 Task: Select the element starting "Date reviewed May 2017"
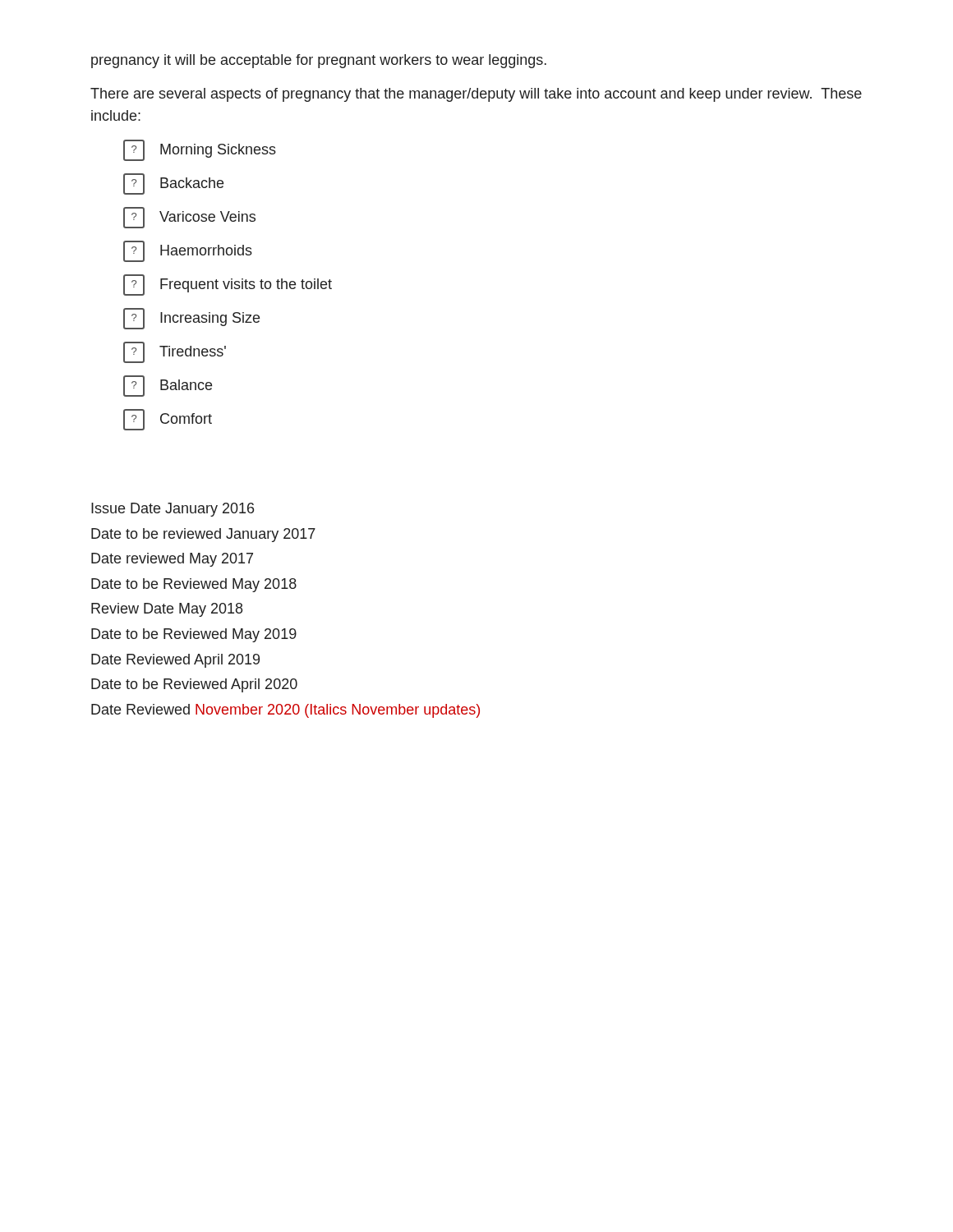click(172, 559)
